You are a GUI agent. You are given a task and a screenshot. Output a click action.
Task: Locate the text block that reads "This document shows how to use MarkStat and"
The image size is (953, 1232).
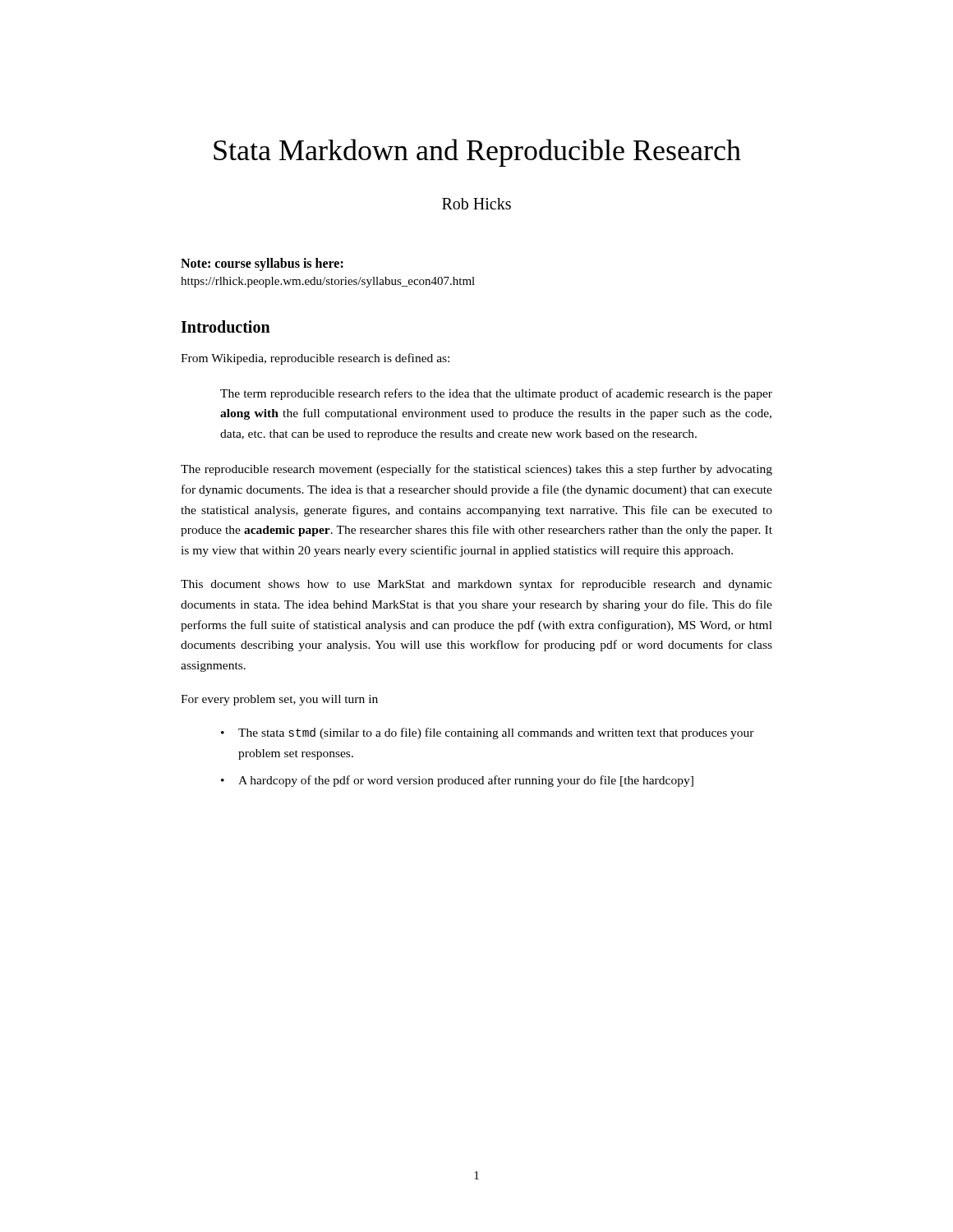click(476, 624)
